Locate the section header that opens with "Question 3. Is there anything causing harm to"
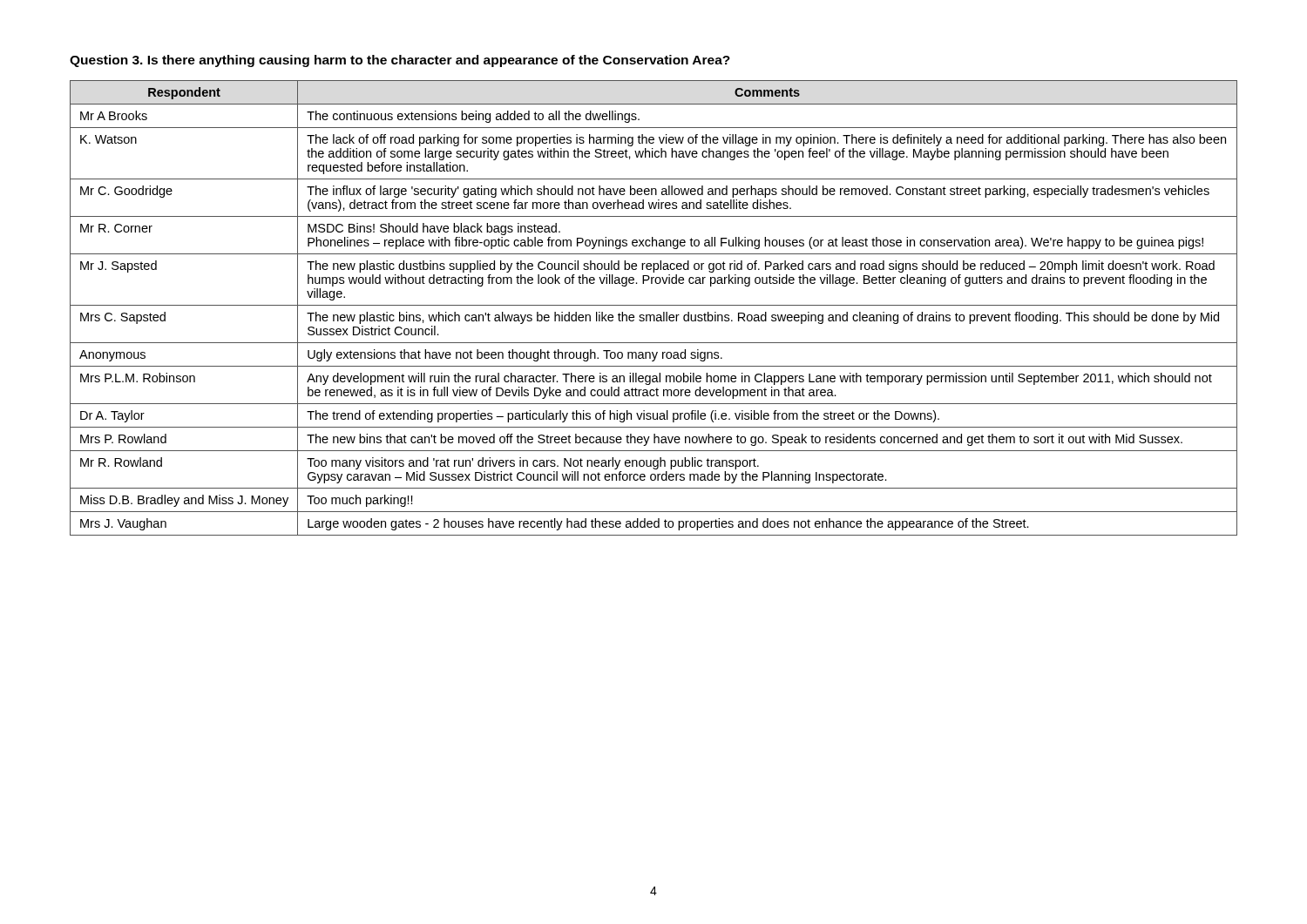The width and height of the screenshot is (1307, 924). coord(400,60)
